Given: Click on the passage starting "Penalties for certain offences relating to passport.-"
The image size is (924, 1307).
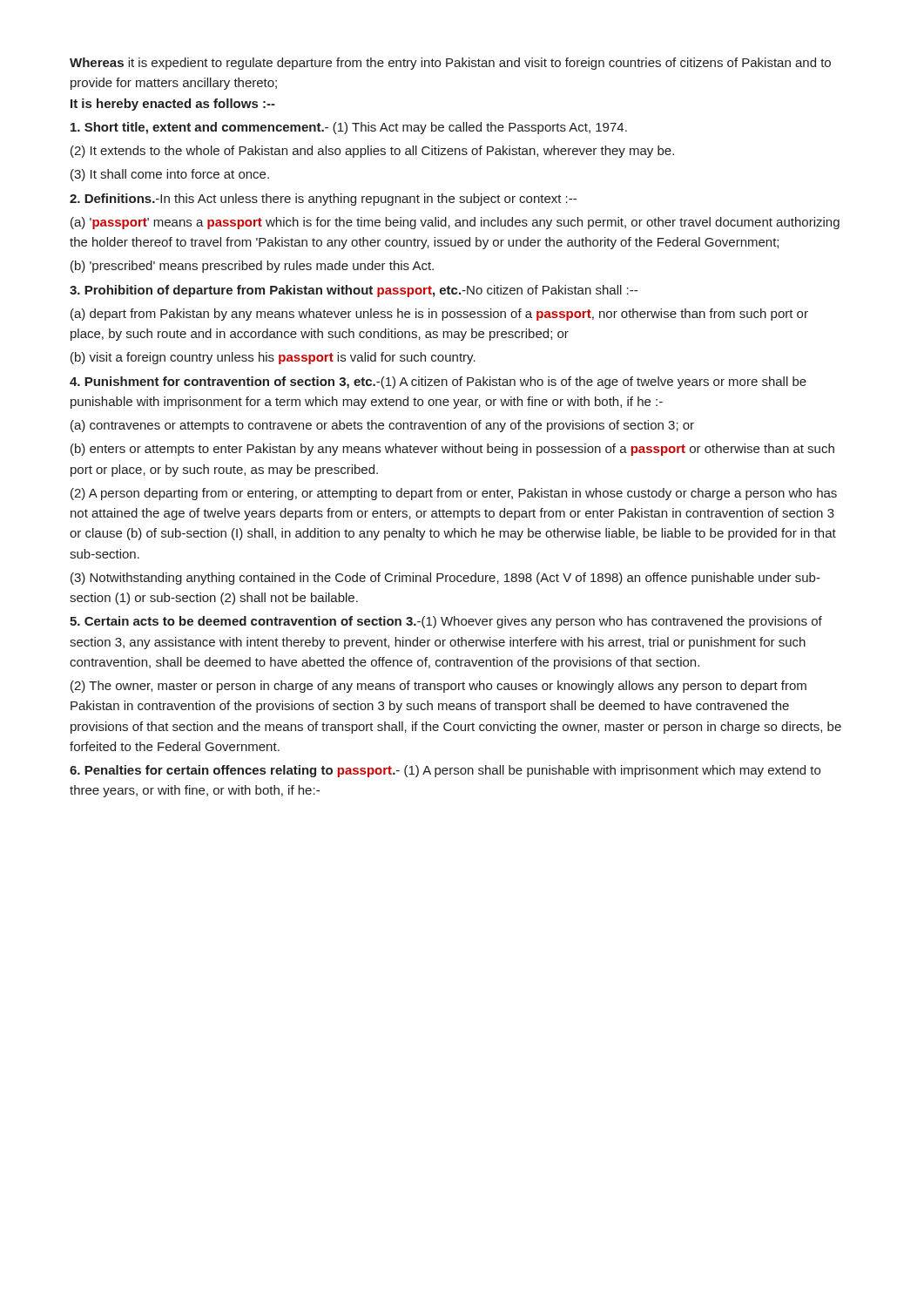Looking at the screenshot, I should coord(458,780).
